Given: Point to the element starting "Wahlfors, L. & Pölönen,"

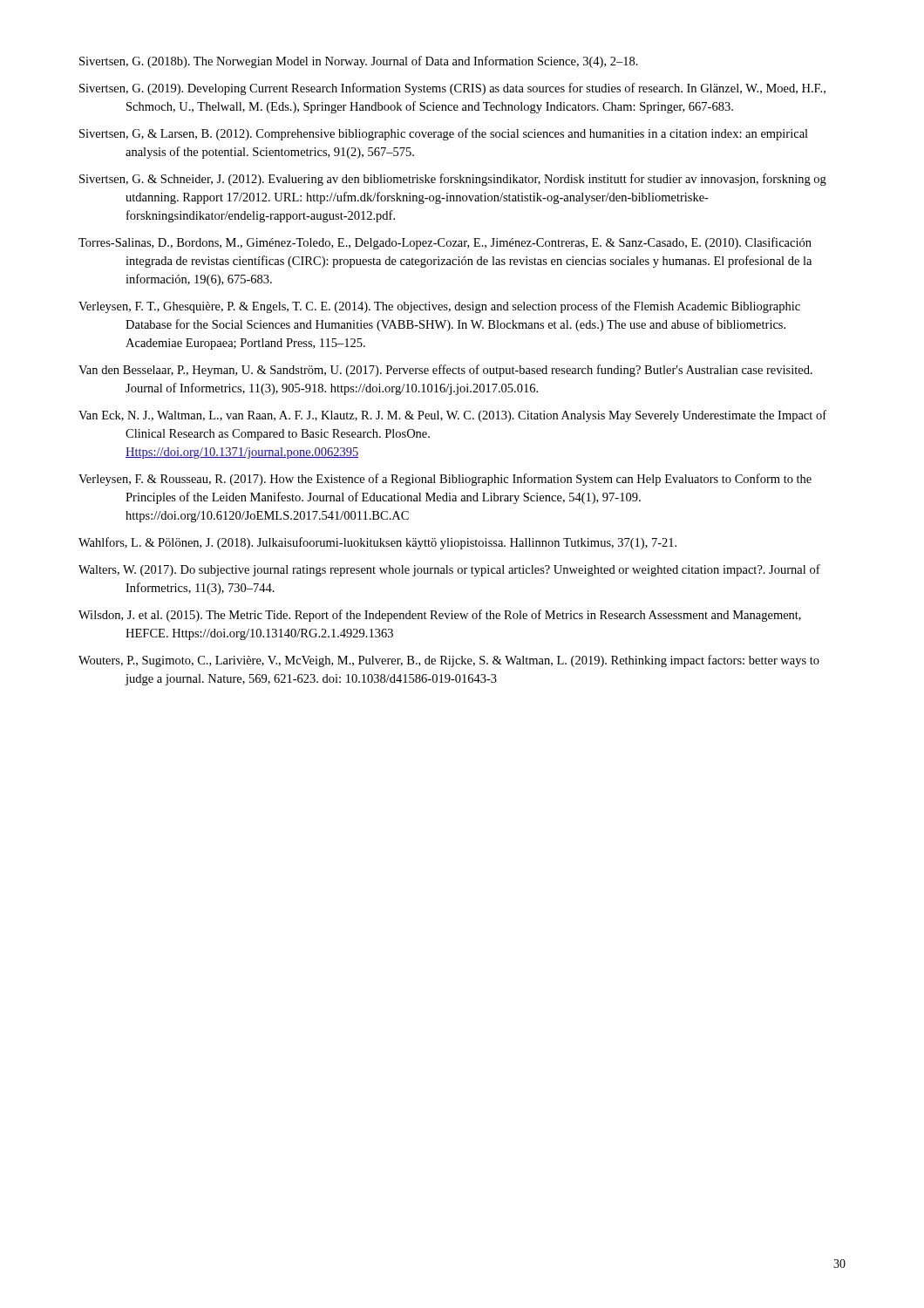Looking at the screenshot, I should tap(378, 543).
